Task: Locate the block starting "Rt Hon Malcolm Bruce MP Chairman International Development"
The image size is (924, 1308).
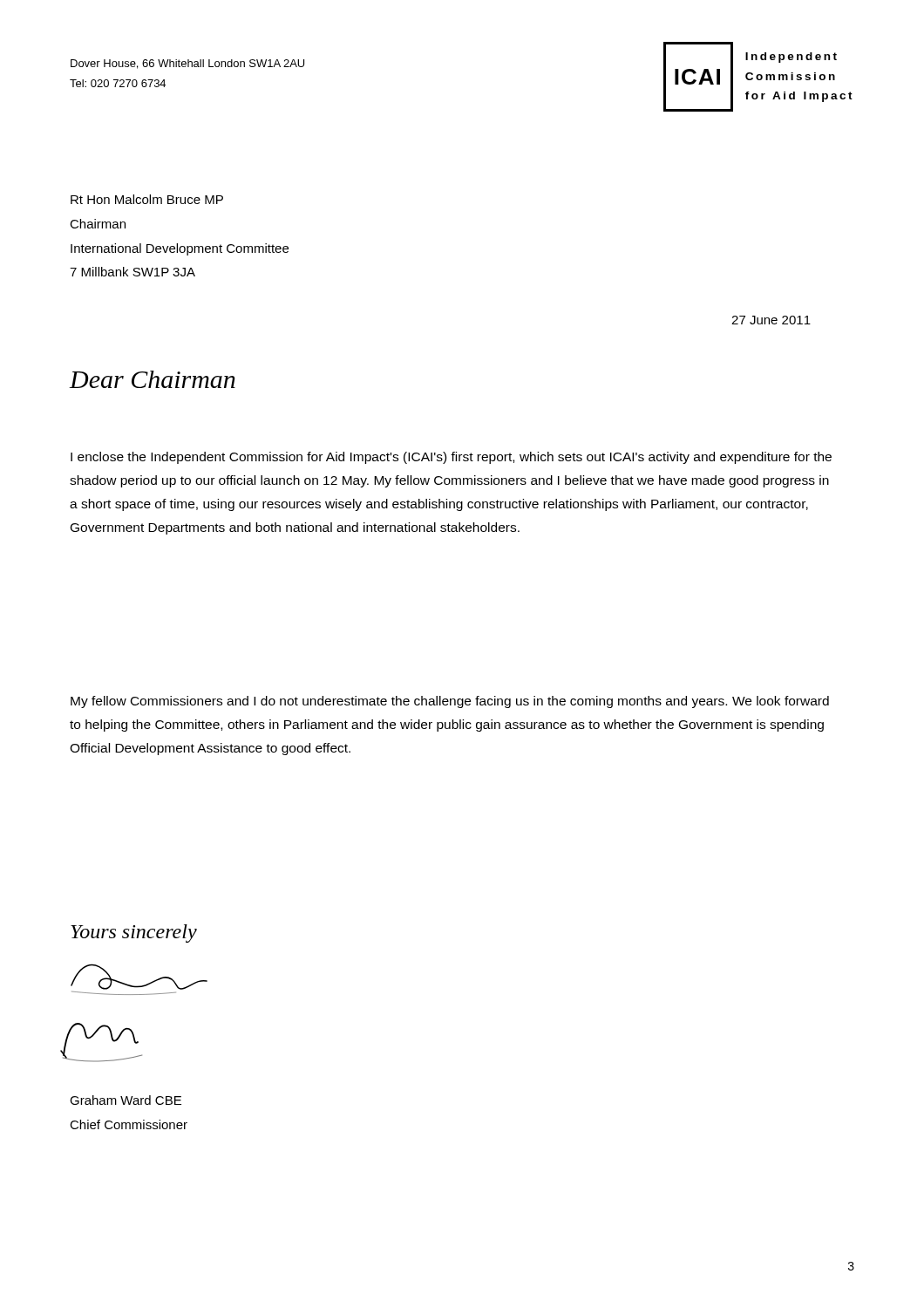Action: click(x=179, y=236)
